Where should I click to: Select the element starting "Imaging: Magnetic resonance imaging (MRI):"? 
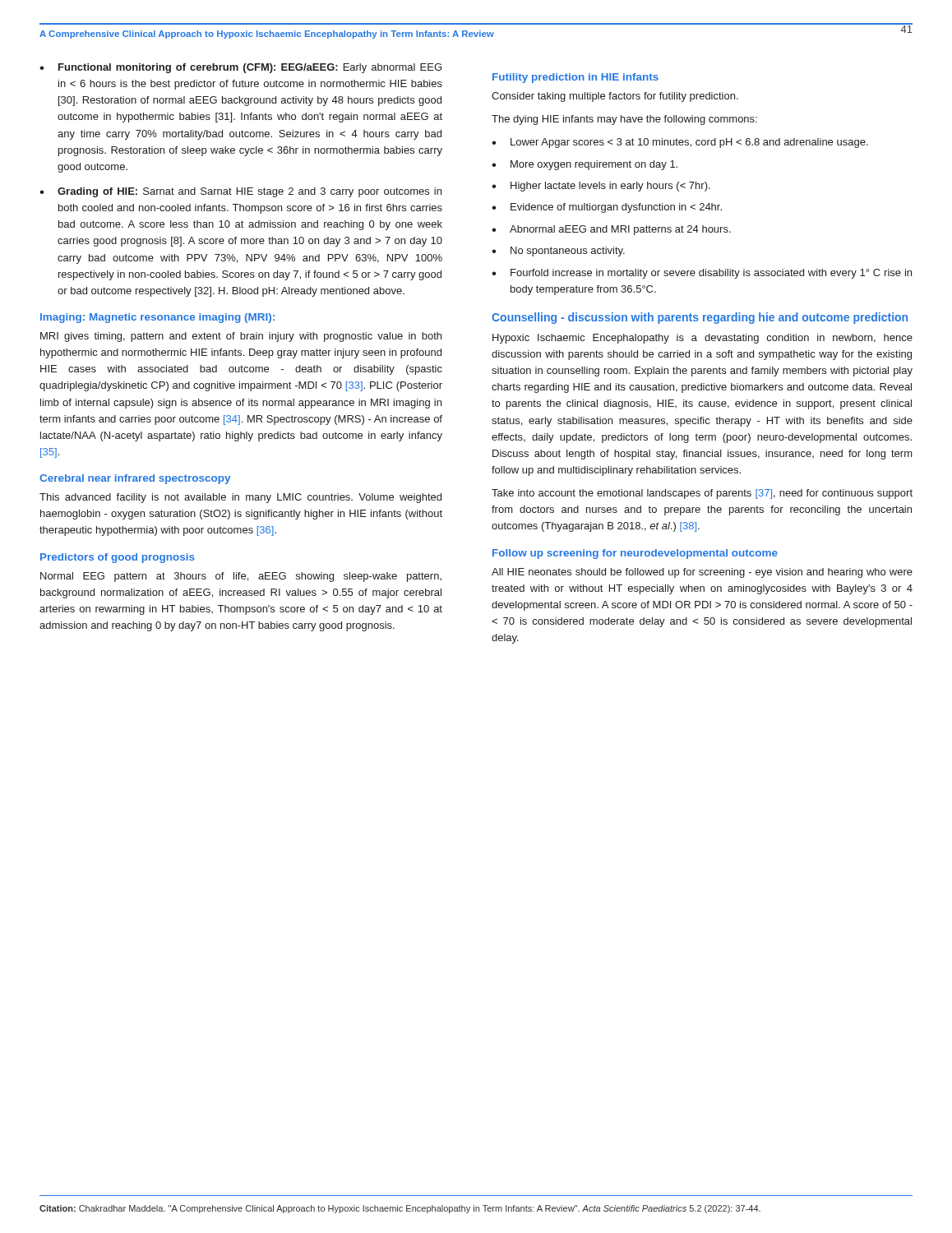point(158,317)
